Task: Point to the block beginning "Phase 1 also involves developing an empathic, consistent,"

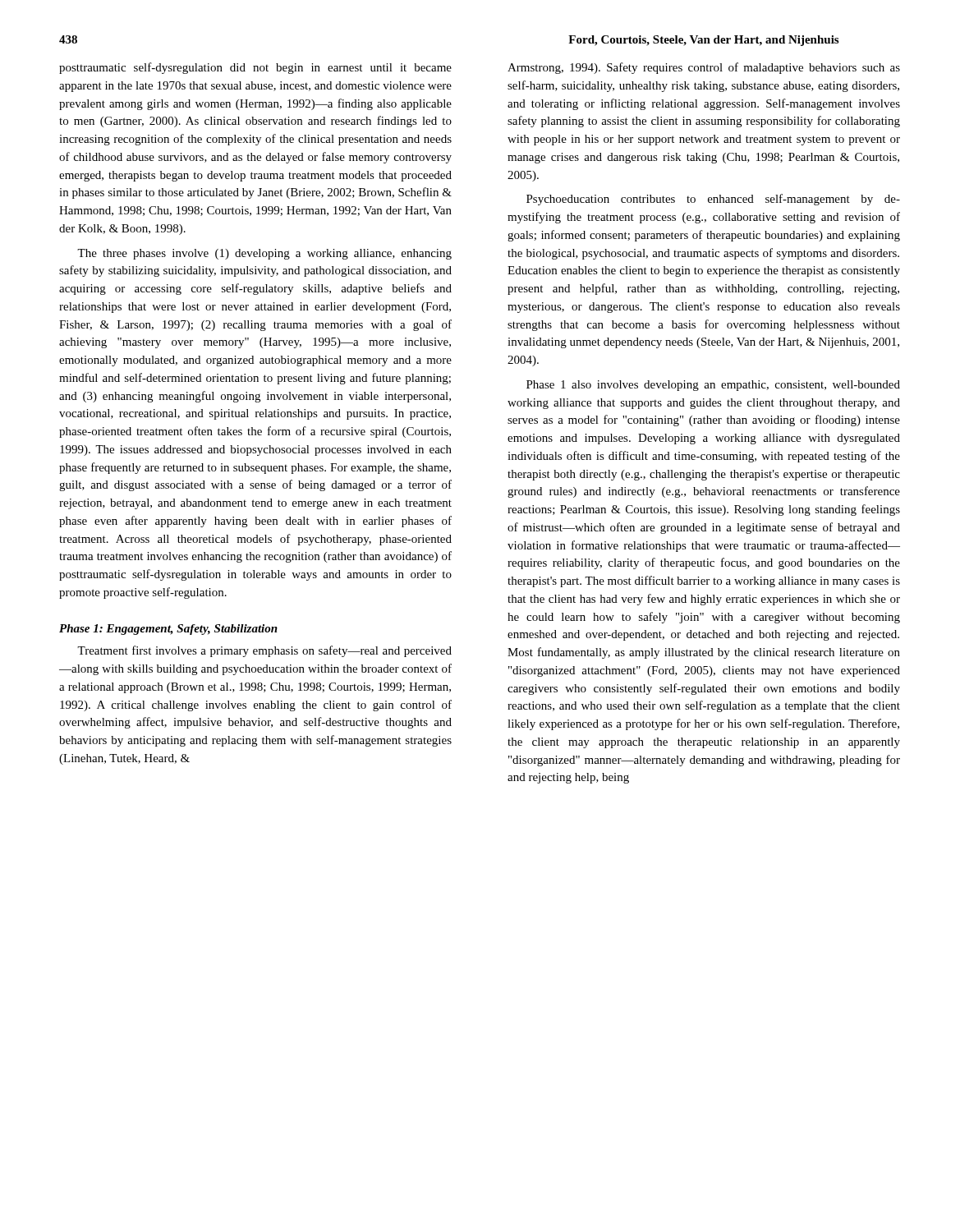Action: pos(704,581)
